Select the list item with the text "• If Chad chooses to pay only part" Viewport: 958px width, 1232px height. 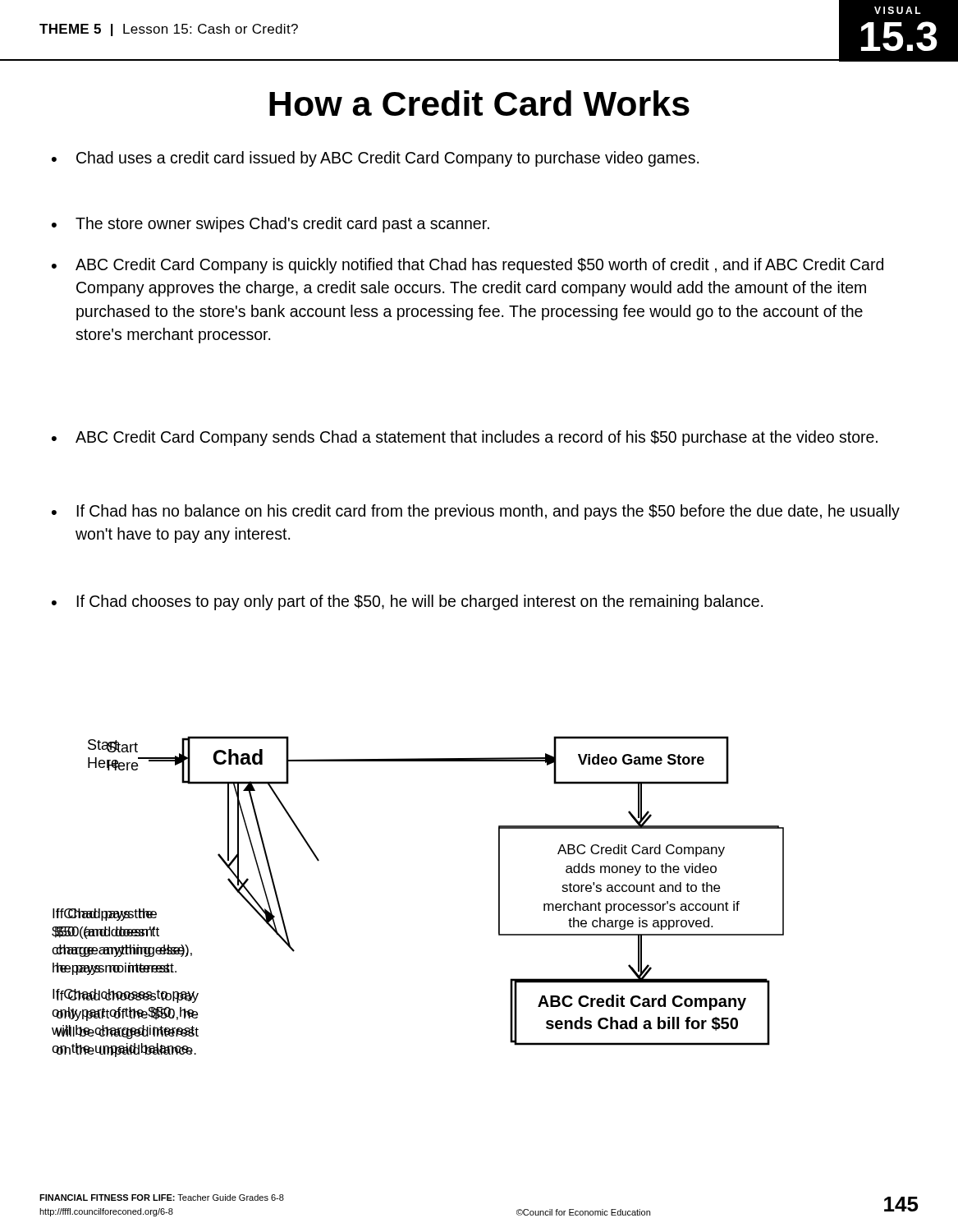pyautogui.click(x=408, y=603)
